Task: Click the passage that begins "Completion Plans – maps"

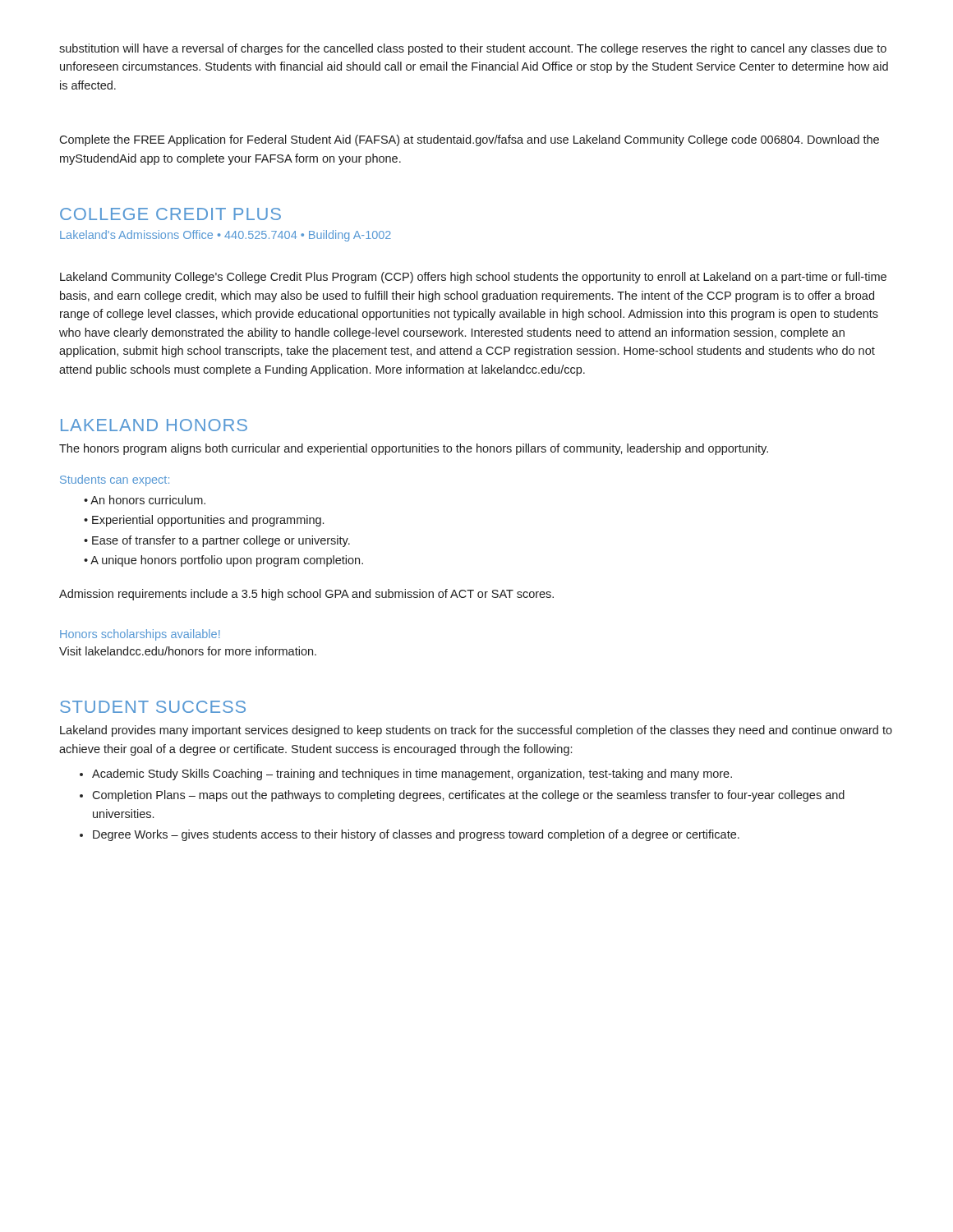Action: [x=468, y=804]
